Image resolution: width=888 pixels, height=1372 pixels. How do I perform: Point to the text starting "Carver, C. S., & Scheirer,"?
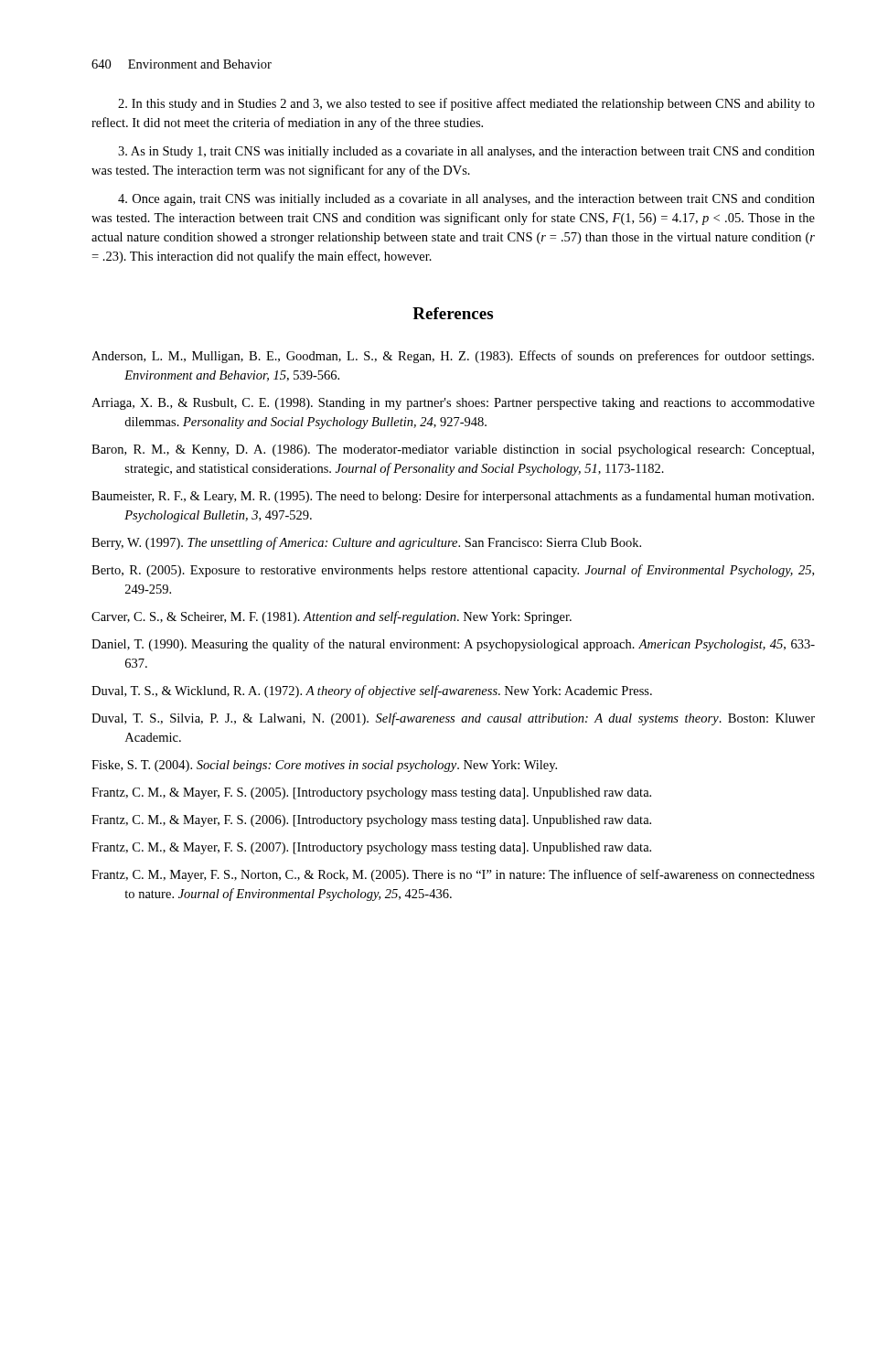coord(332,616)
